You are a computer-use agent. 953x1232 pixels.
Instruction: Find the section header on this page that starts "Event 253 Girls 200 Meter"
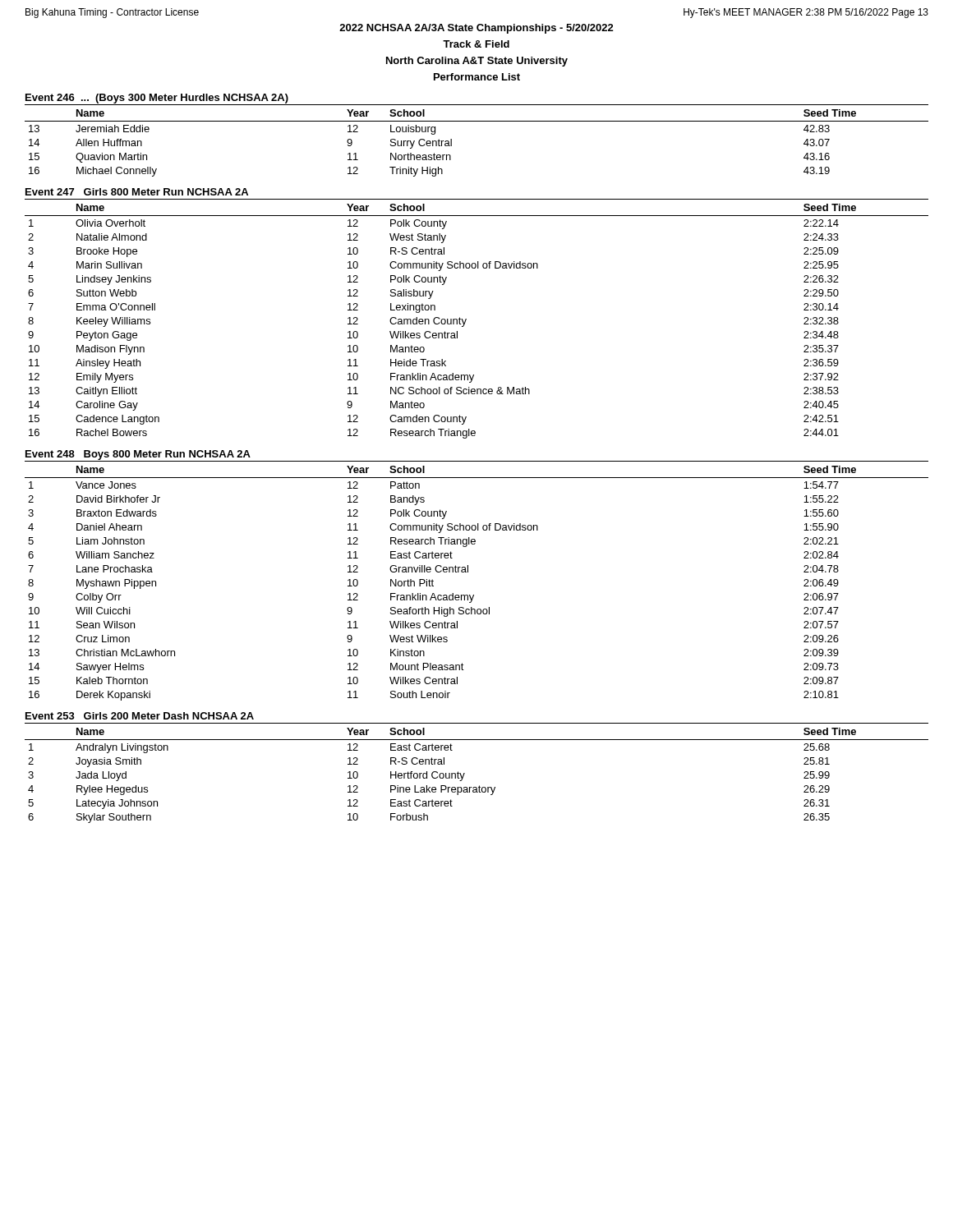point(139,715)
